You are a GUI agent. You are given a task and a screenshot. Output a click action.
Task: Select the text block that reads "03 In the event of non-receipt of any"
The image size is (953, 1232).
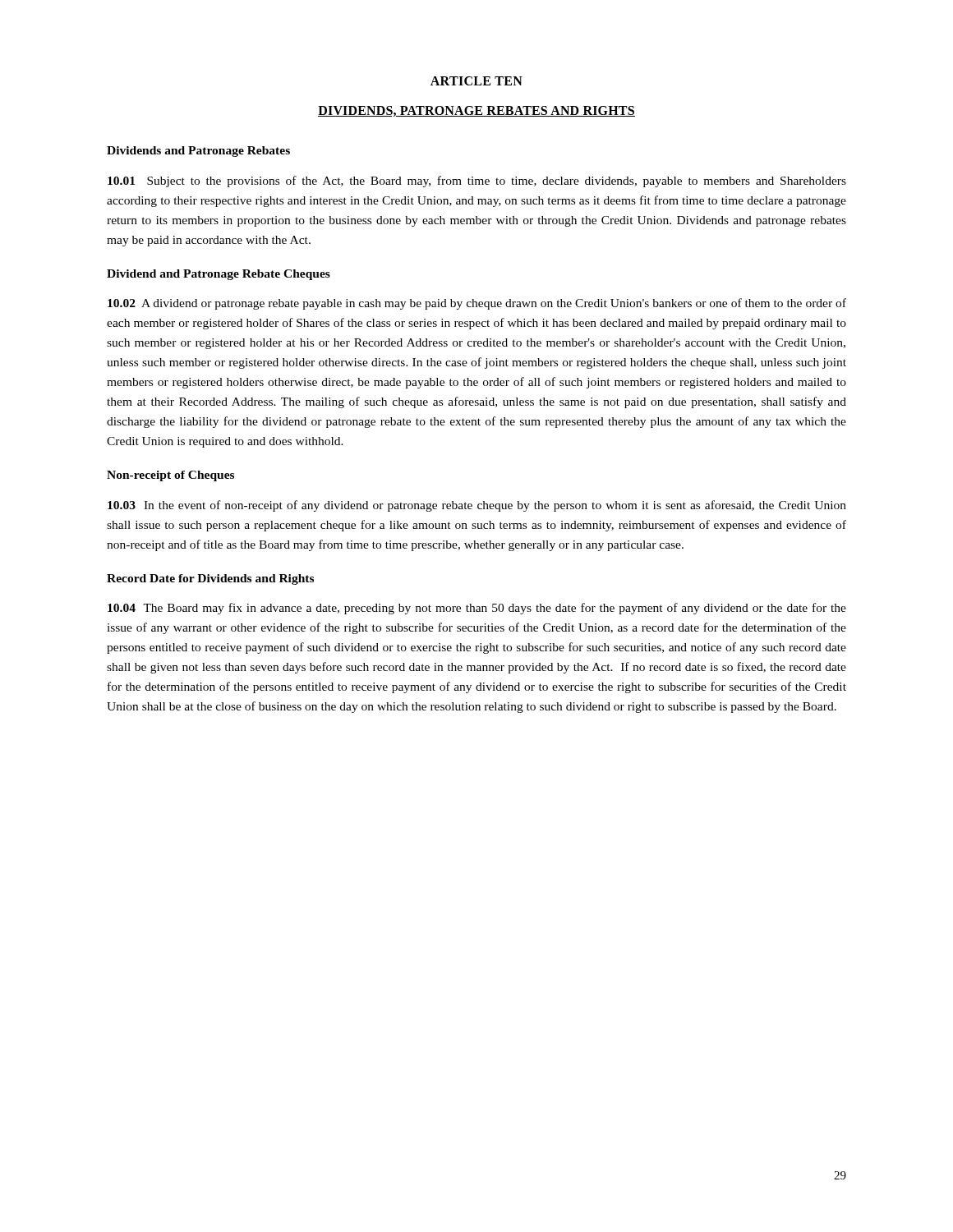pos(476,525)
